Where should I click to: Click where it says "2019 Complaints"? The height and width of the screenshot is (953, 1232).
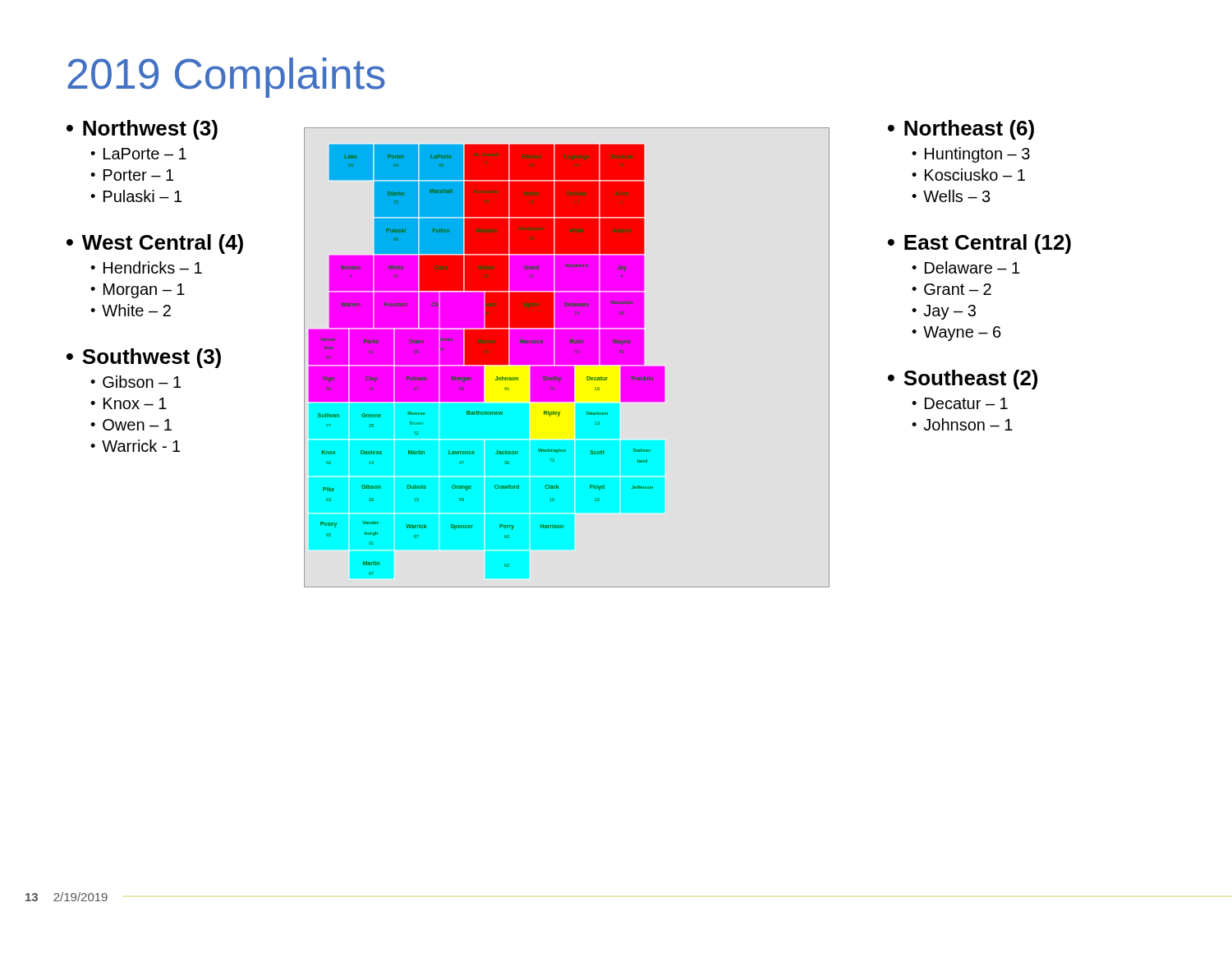pyautogui.click(x=226, y=74)
